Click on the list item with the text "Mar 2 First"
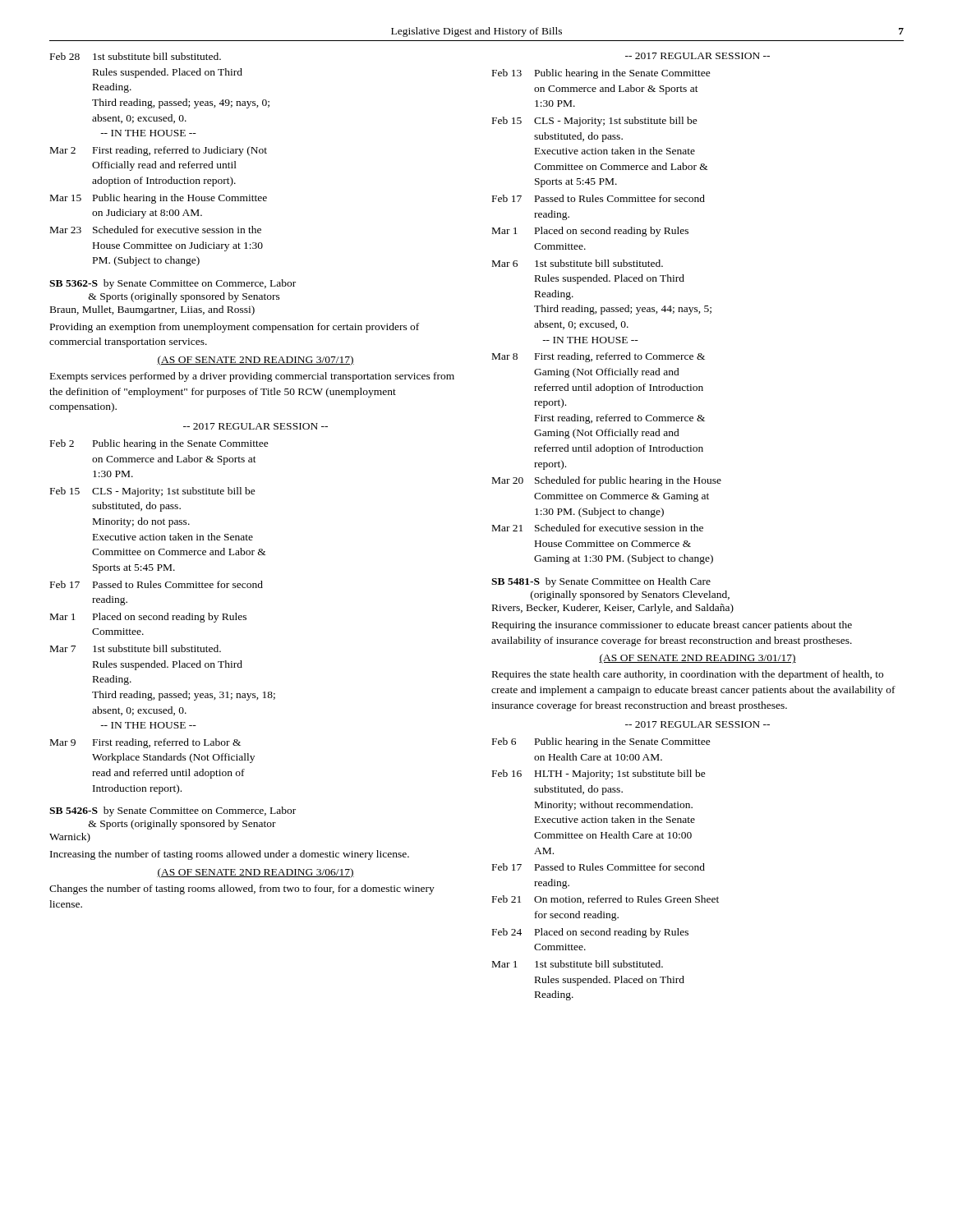 coord(159,151)
